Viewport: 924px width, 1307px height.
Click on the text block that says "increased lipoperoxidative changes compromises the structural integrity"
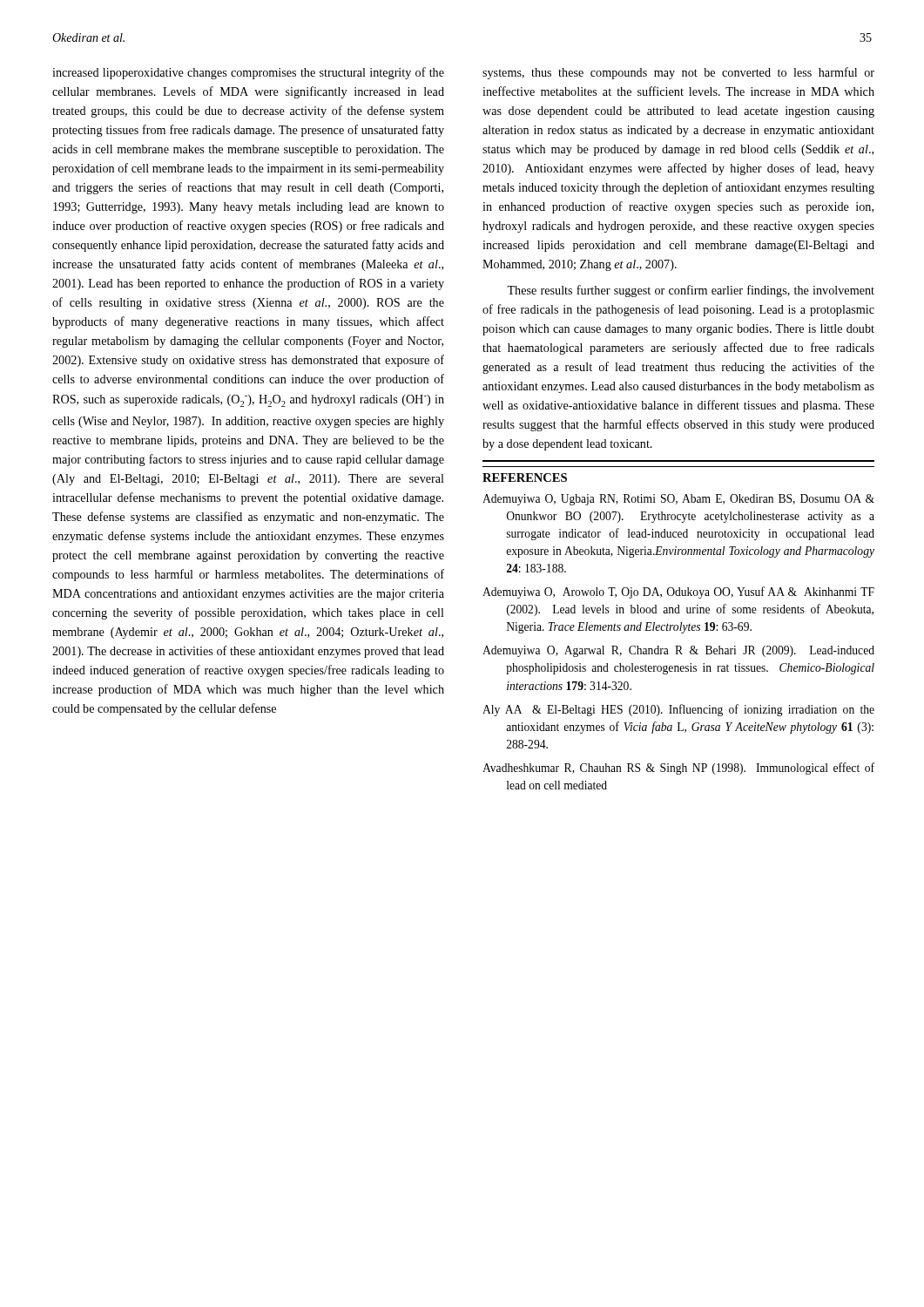[248, 390]
